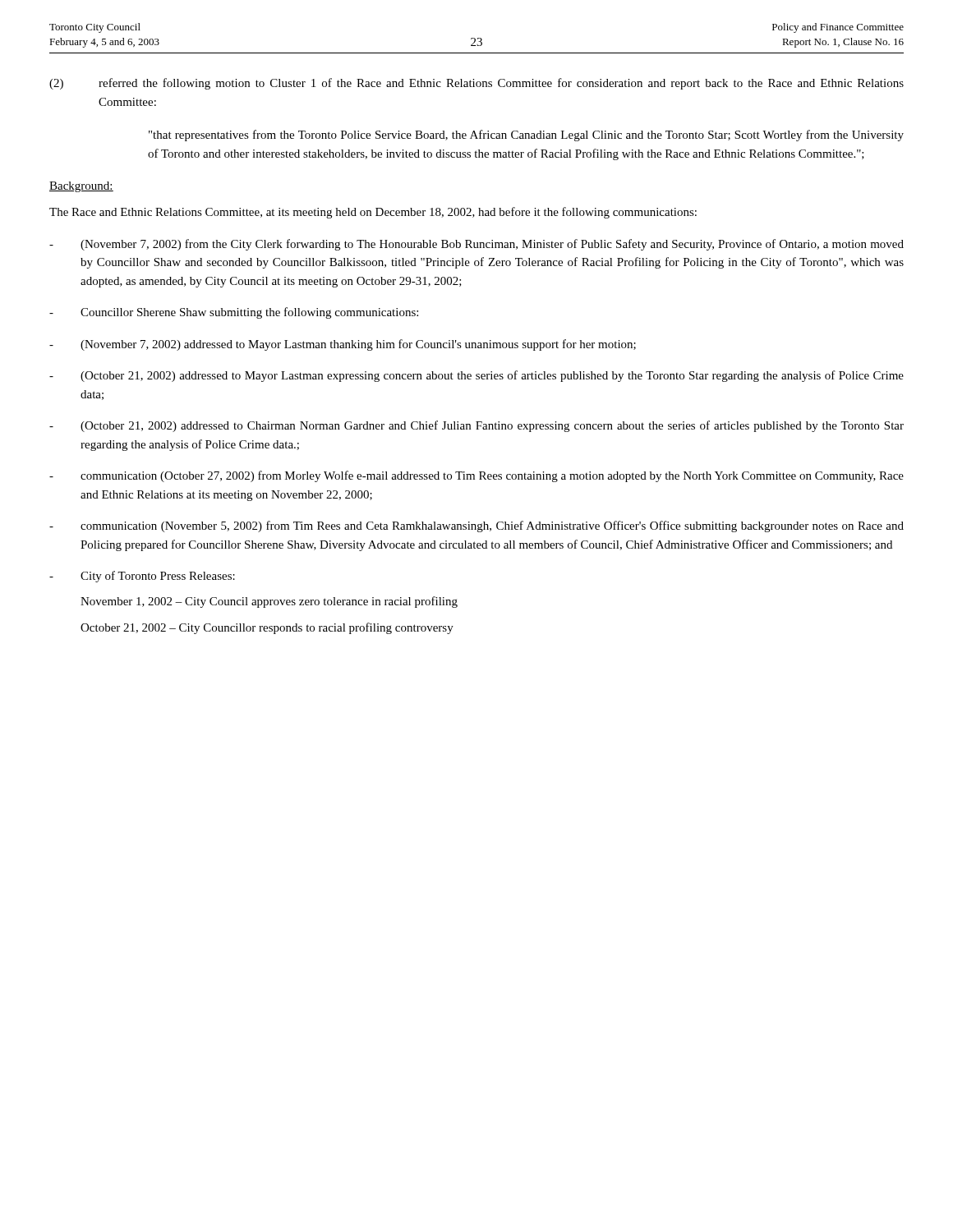The width and height of the screenshot is (953, 1232).
Task: Locate the block of text that opens with ""that representatives from the"
Action: [526, 144]
